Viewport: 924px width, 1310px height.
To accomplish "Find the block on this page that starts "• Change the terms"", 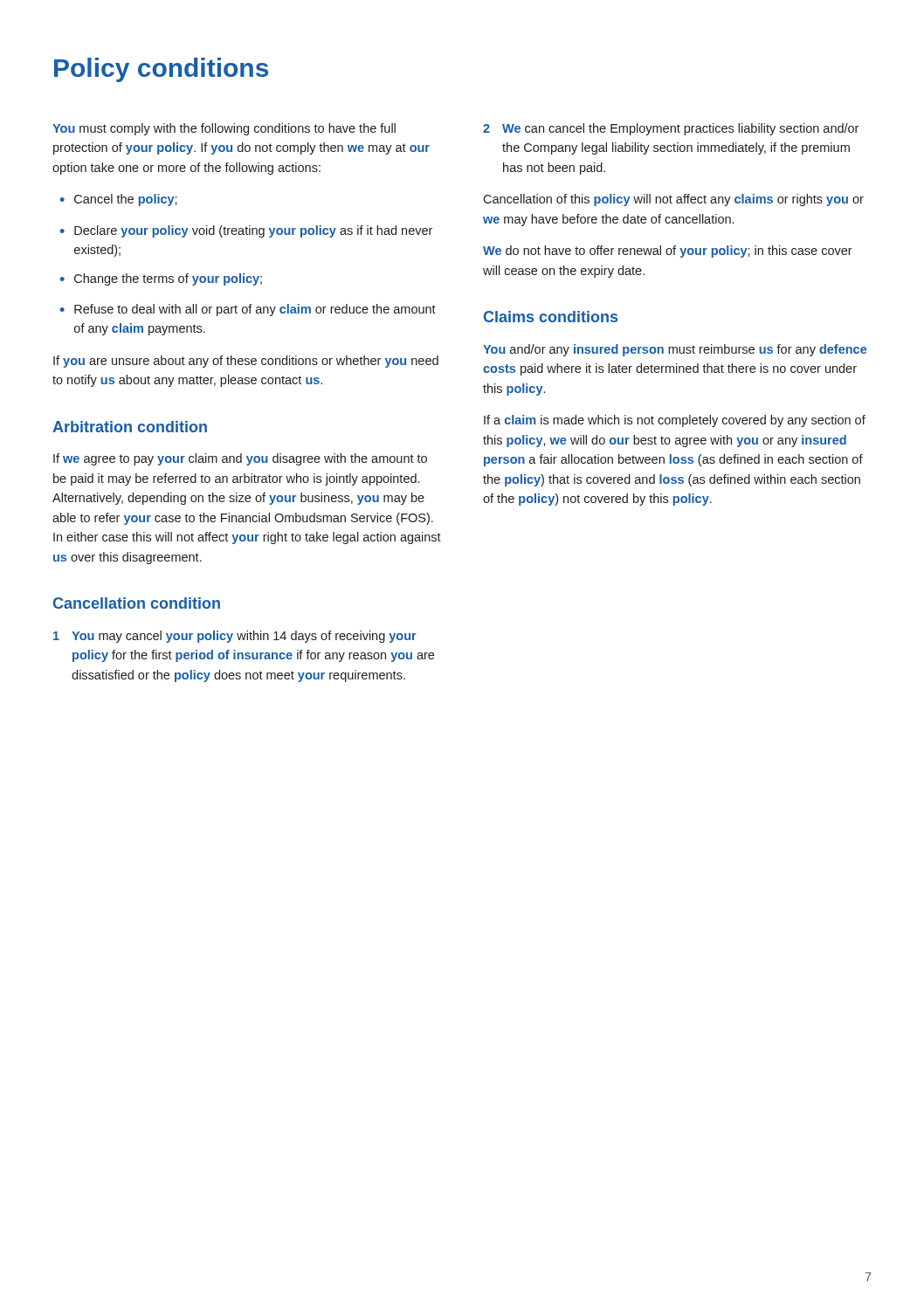I will click(250, 280).
